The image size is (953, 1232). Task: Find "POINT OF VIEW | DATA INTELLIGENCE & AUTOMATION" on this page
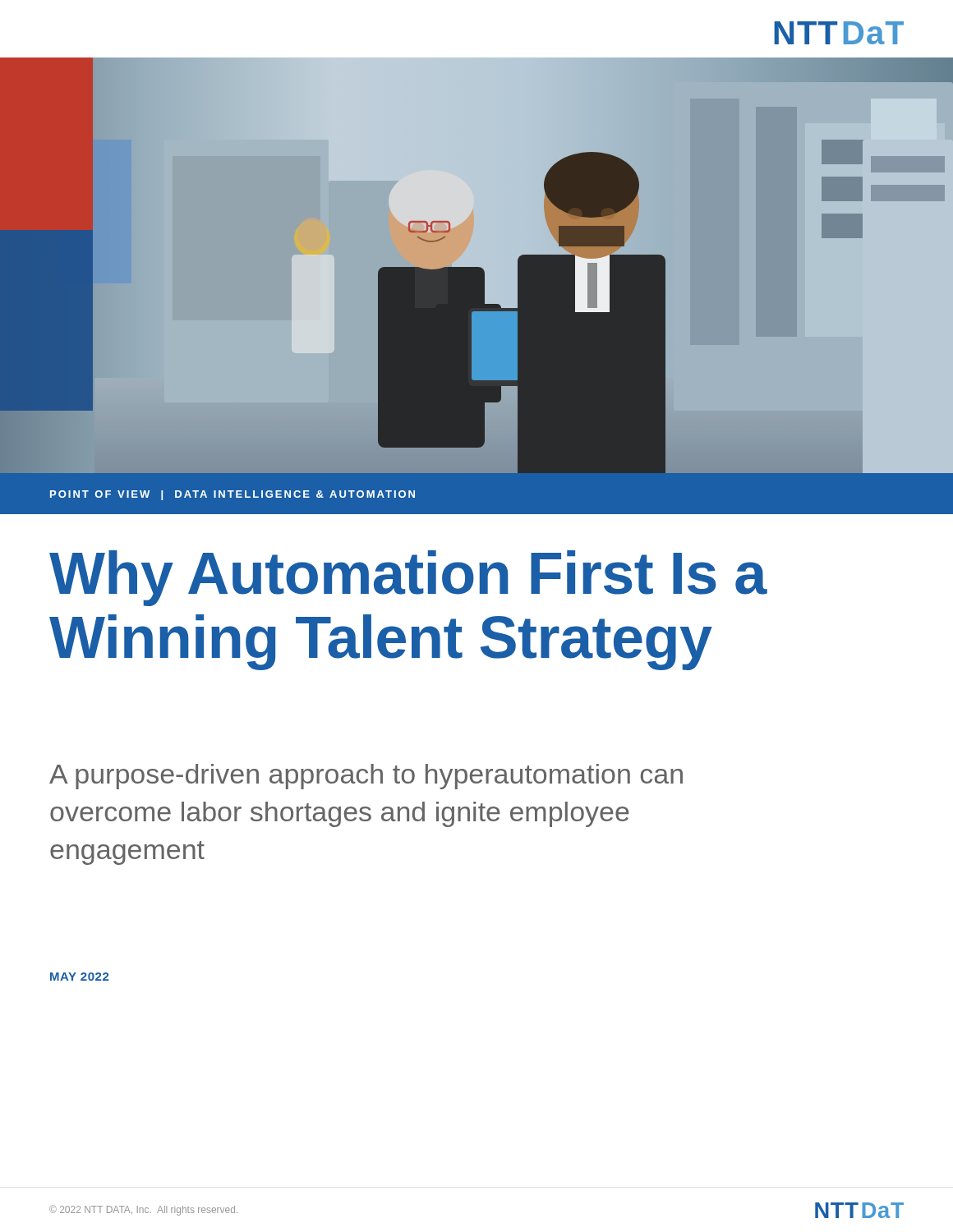233,494
